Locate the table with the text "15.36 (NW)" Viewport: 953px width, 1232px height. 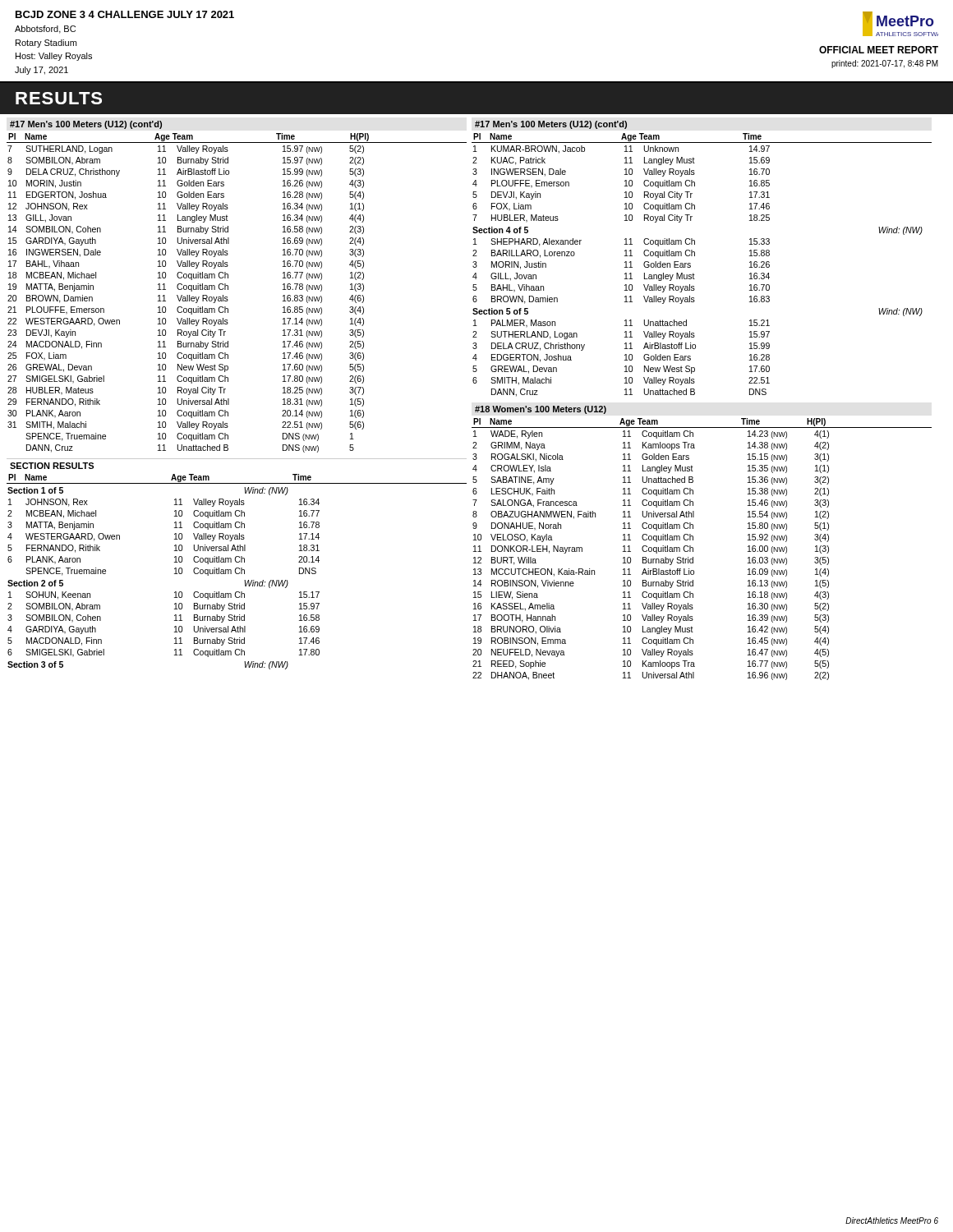coord(702,554)
